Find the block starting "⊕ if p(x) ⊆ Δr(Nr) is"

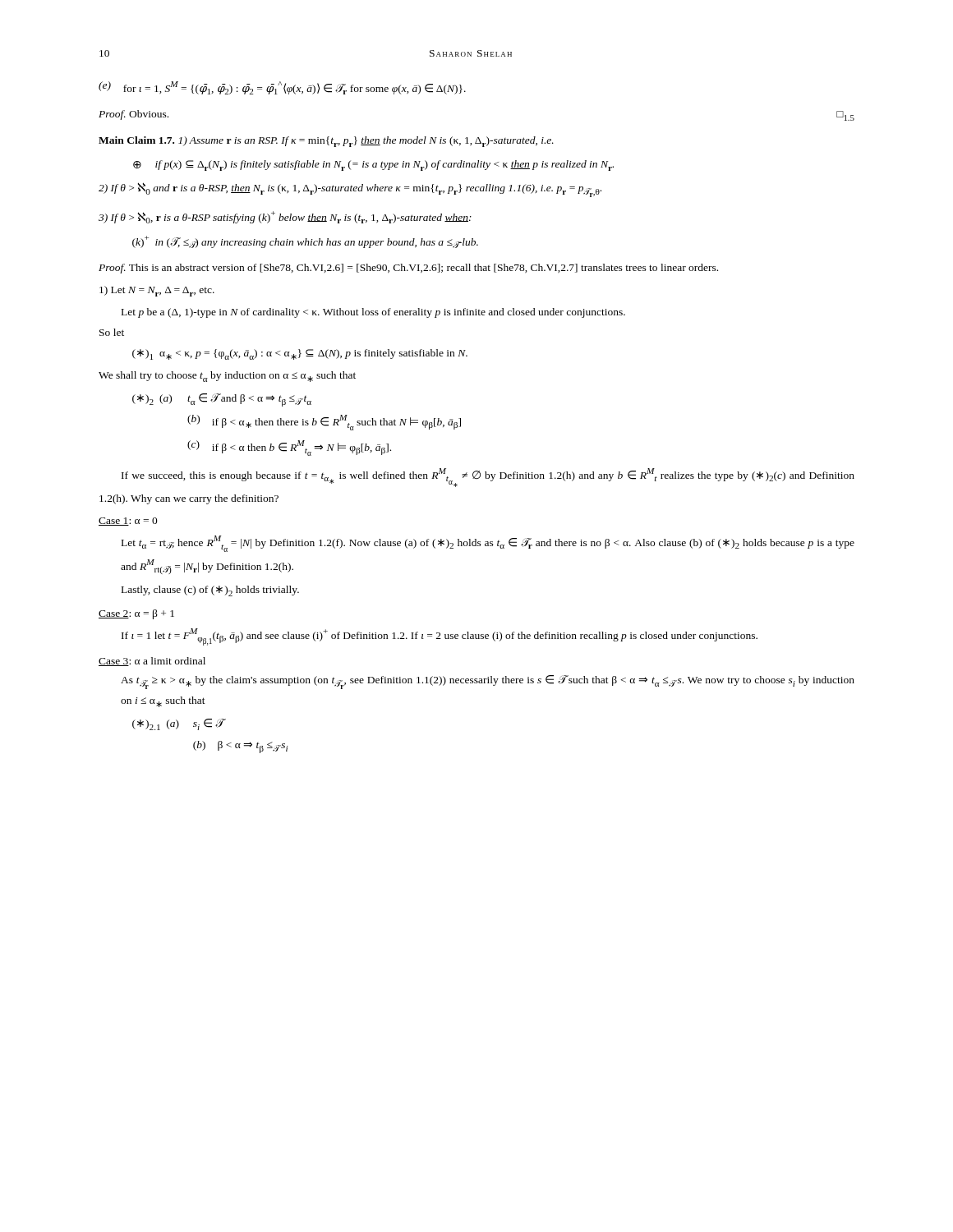(x=493, y=166)
